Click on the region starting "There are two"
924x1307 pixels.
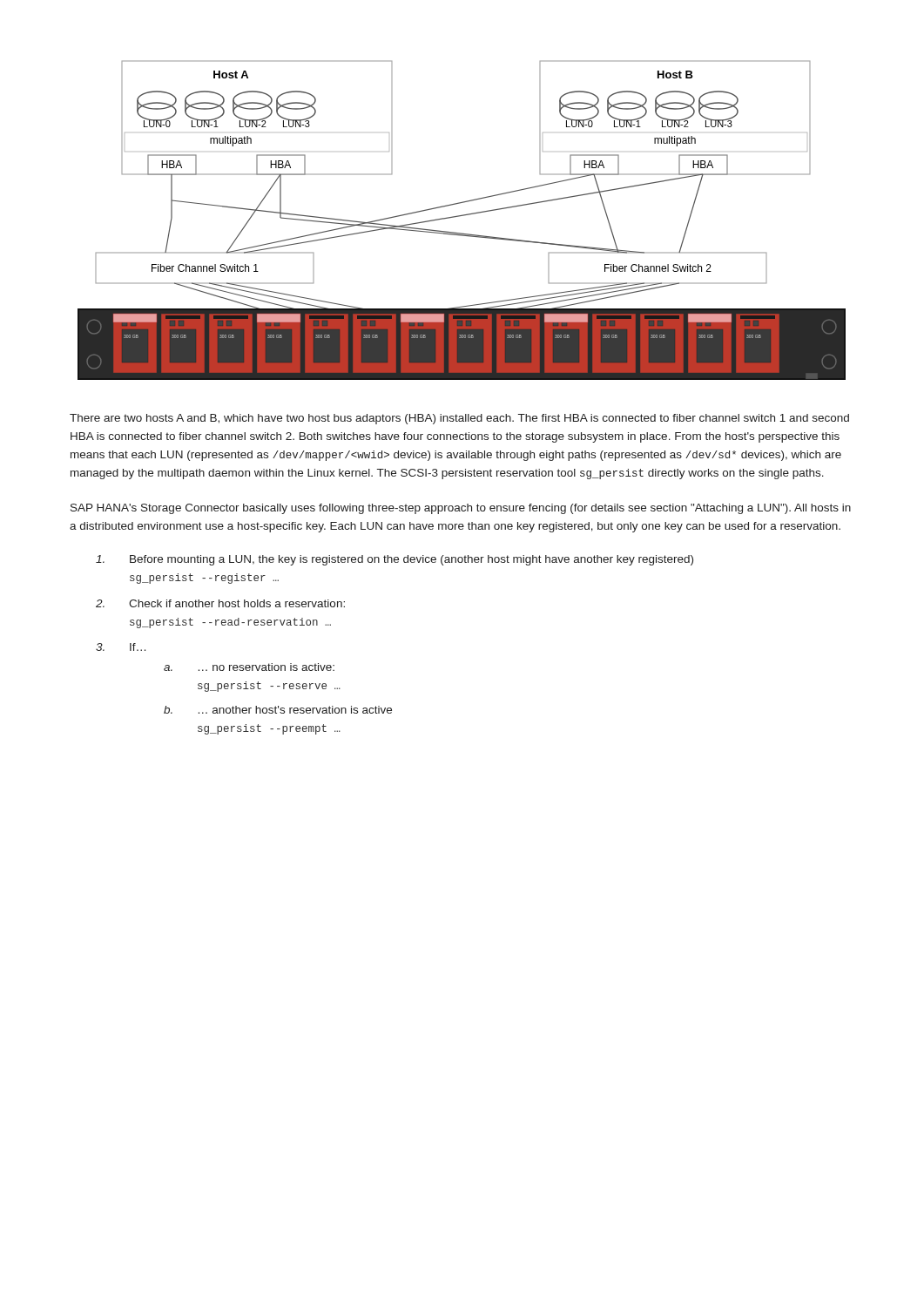(460, 446)
